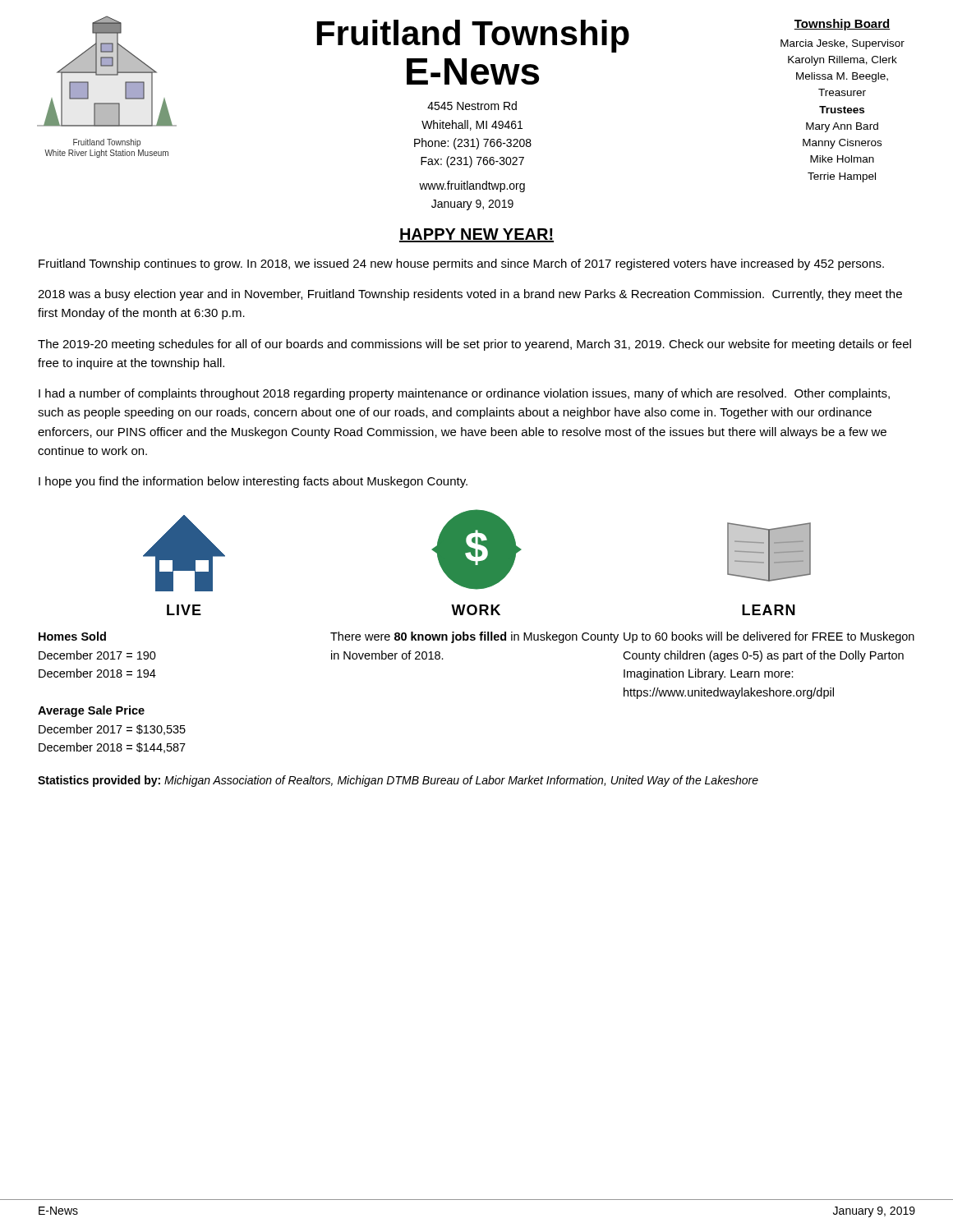953x1232 pixels.
Task: Find the text starting "Statistics provided by: Michigan Association of"
Action: point(398,780)
